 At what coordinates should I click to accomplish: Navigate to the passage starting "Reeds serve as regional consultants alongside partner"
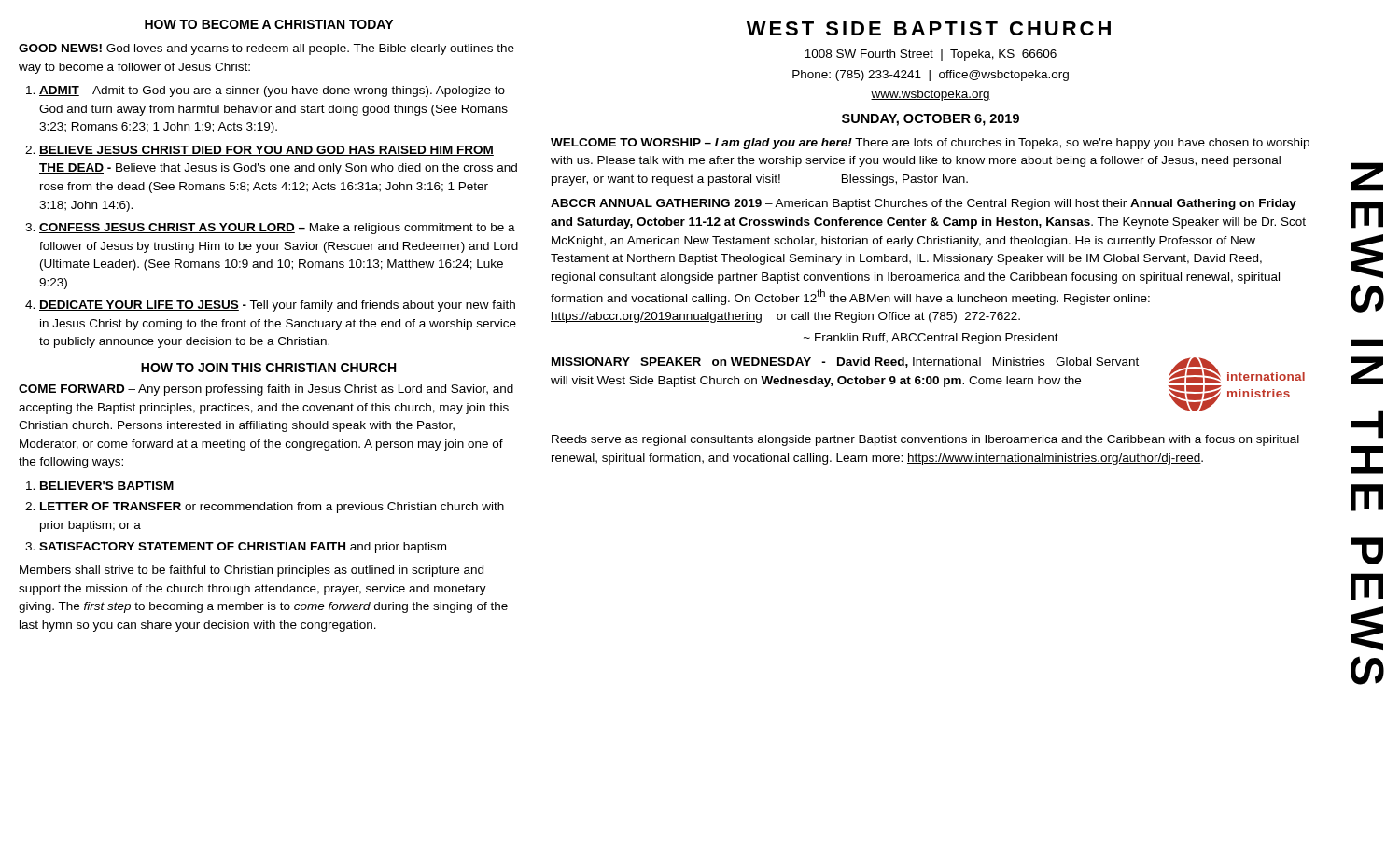[925, 449]
